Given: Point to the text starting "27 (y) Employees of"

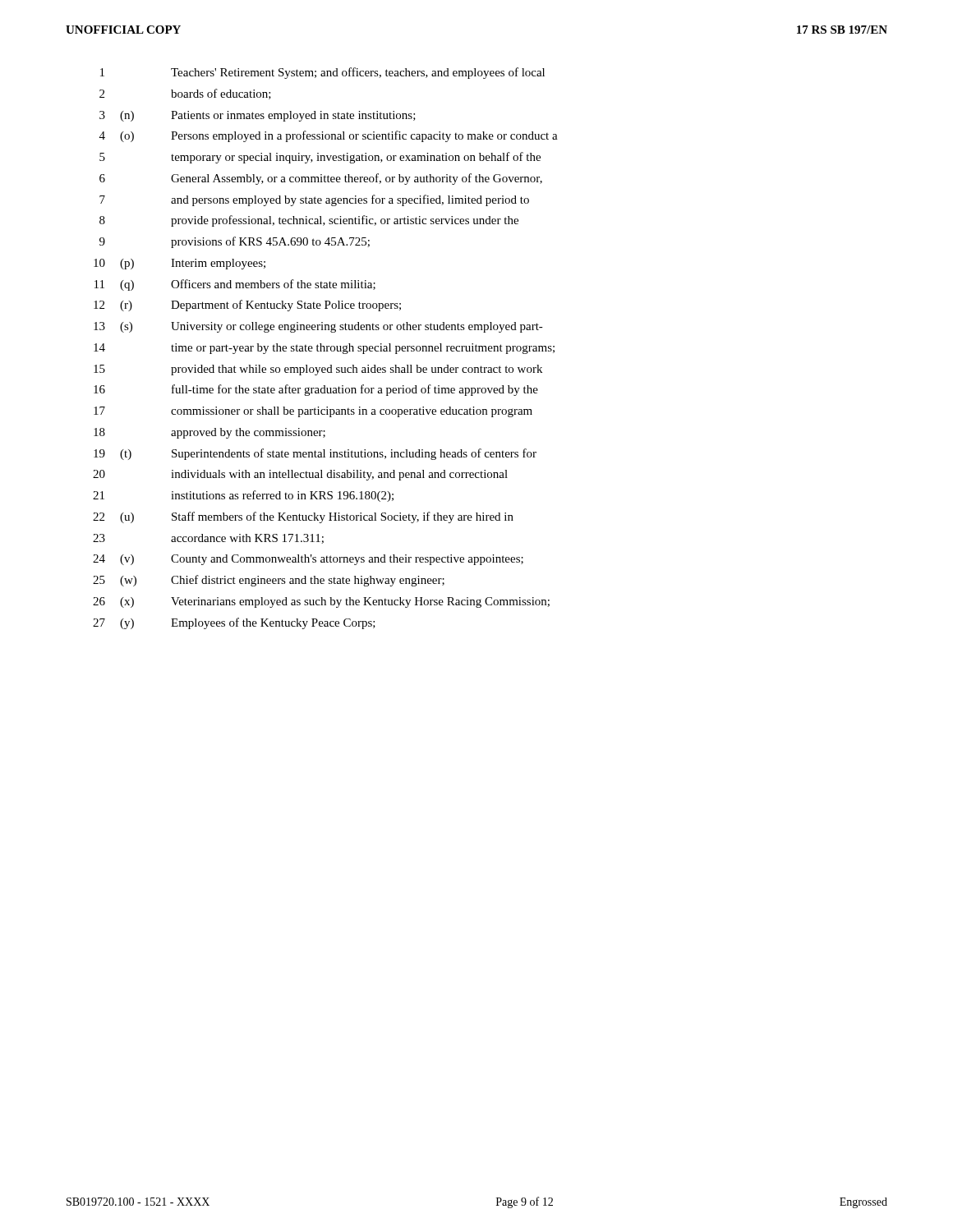Looking at the screenshot, I should (x=234, y=623).
